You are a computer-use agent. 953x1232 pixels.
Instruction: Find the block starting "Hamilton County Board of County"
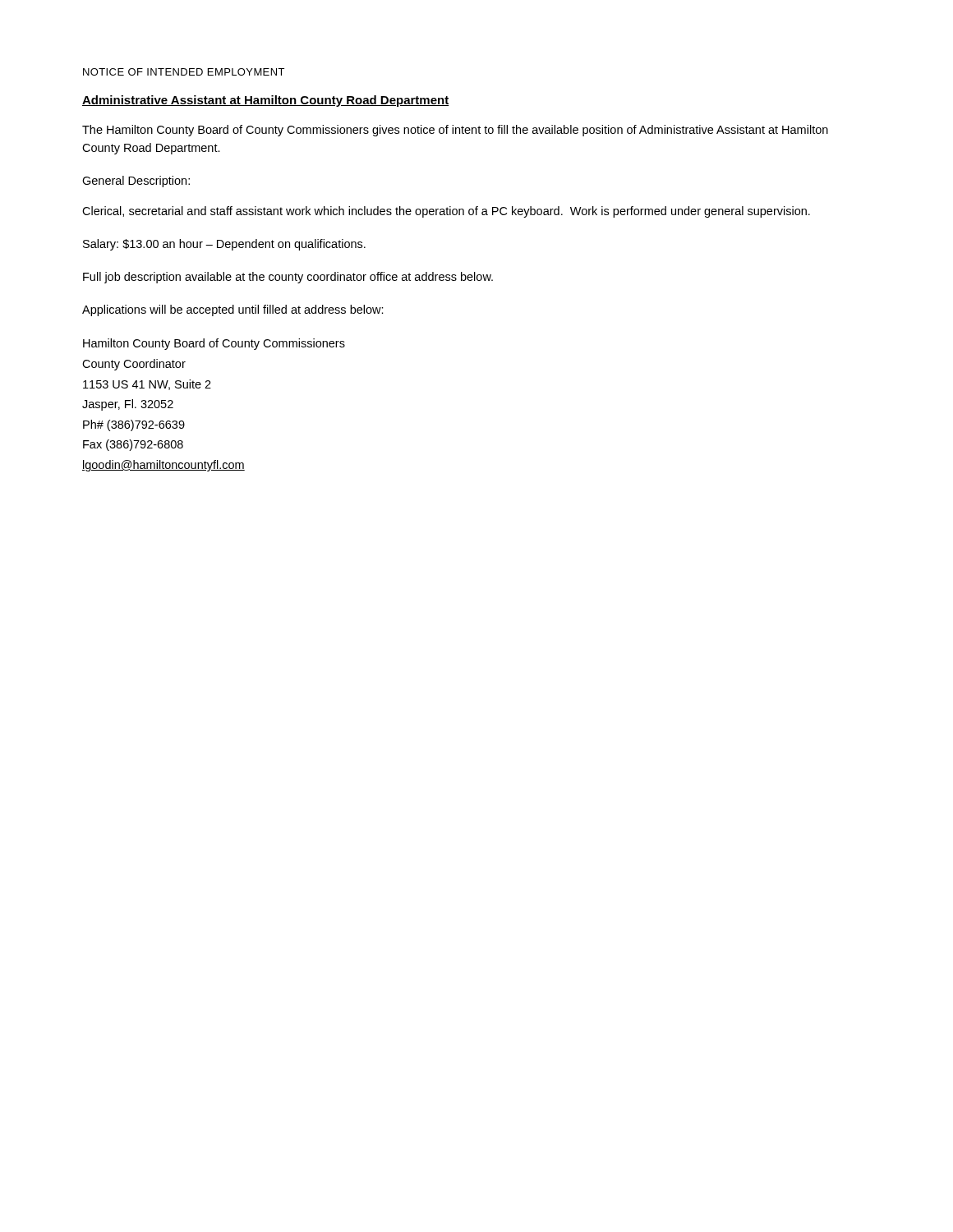tap(214, 344)
